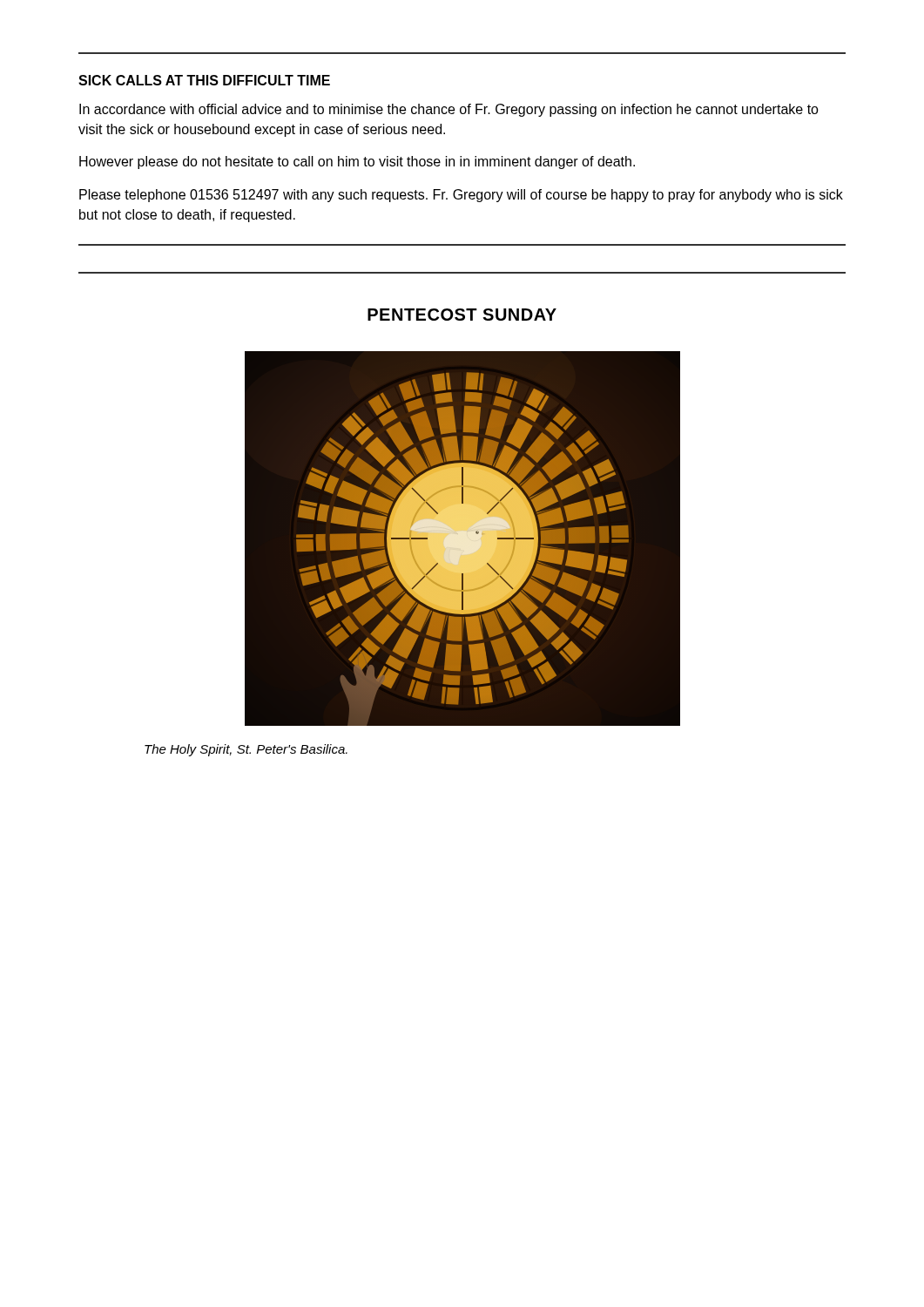Click the passage that begins "However please do not hesitate"

[357, 162]
